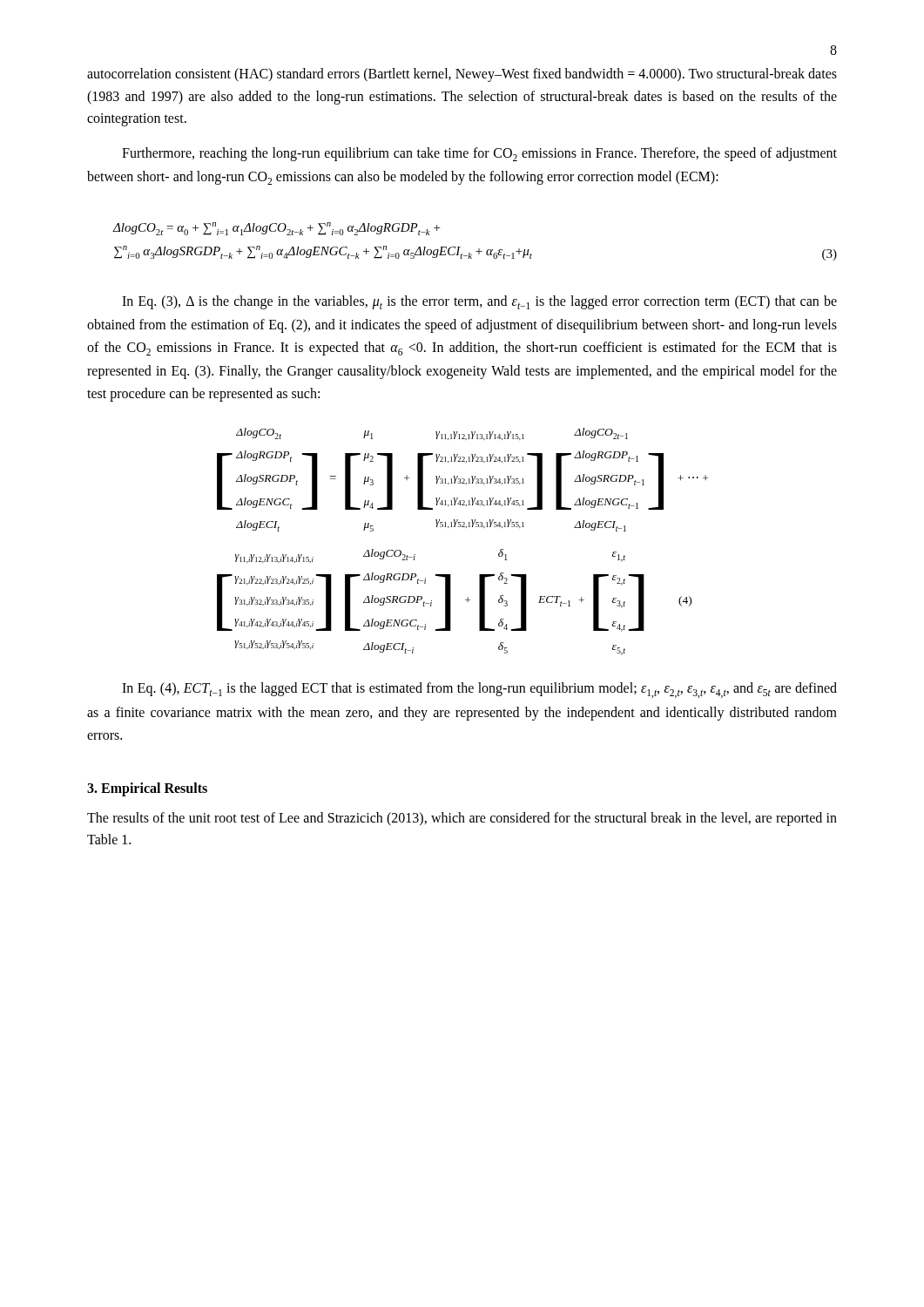Click on the text block starting "autocorrelation consistent (HAC)"
This screenshot has width=924, height=1307.
click(x=462, y=96)
